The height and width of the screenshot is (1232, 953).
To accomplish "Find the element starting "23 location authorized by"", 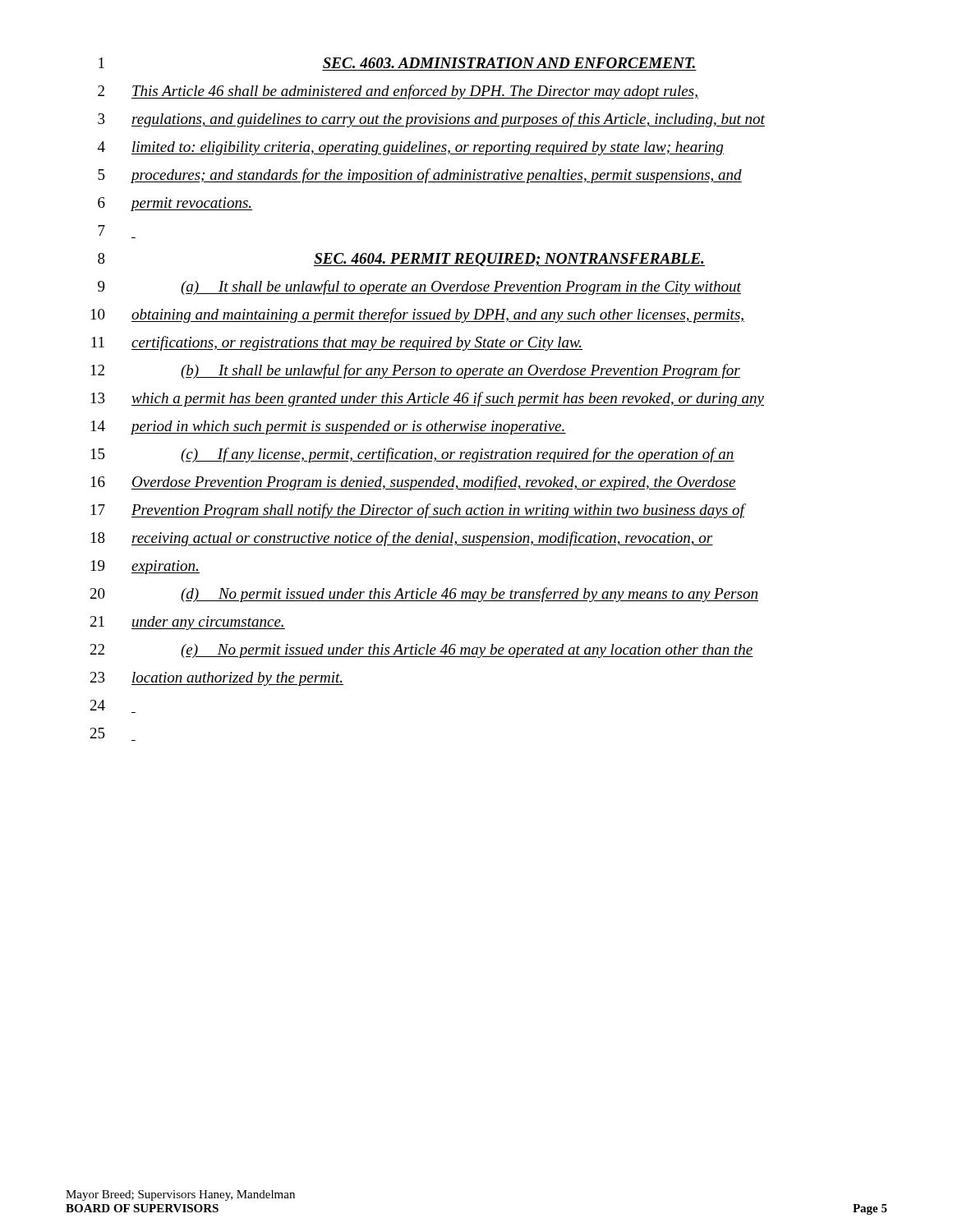I will pyautogui.click(x=217, y=679).
